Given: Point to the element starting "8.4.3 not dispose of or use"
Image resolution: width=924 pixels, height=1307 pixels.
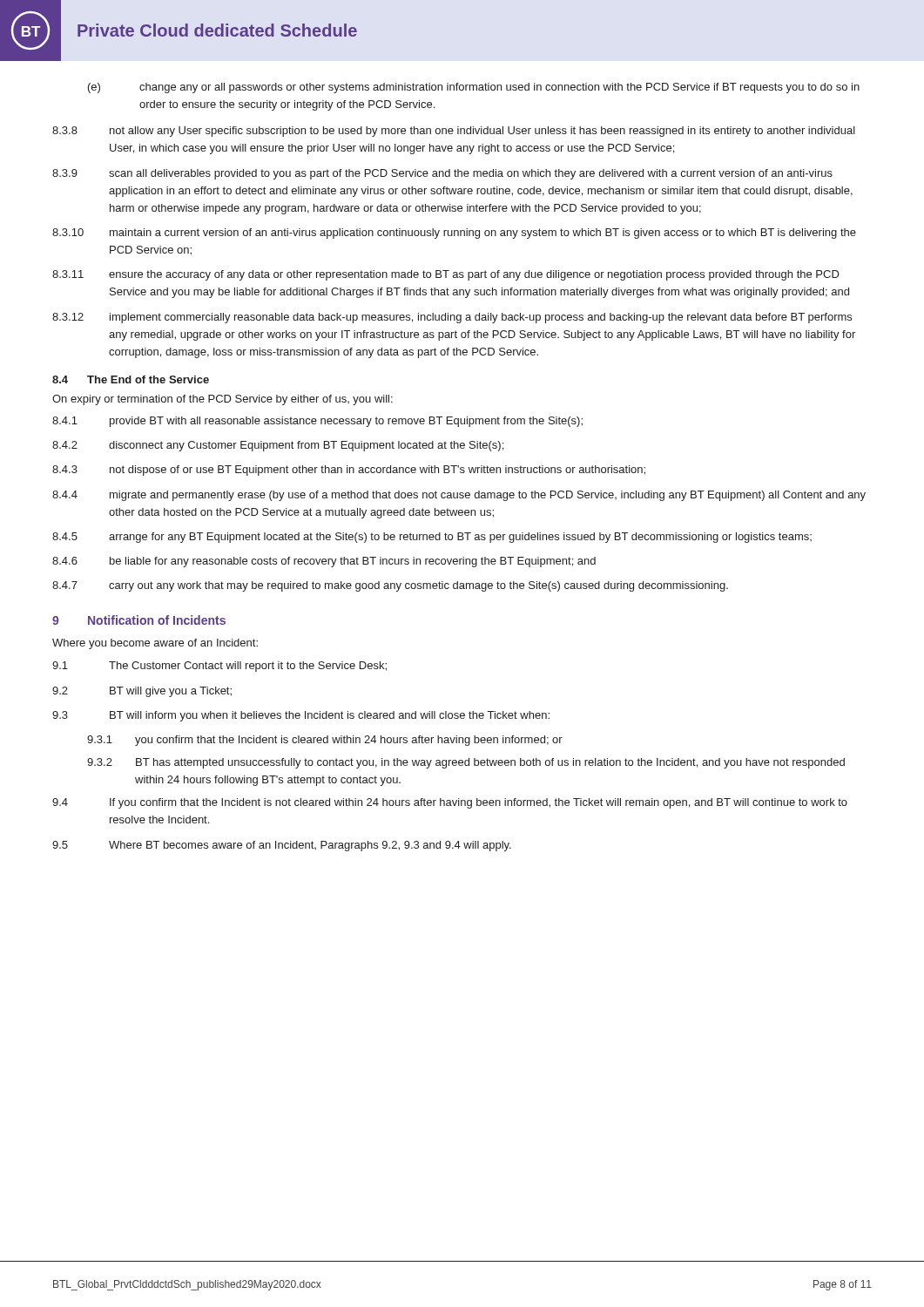Looking at the screenshot, I should click(462, 470).
